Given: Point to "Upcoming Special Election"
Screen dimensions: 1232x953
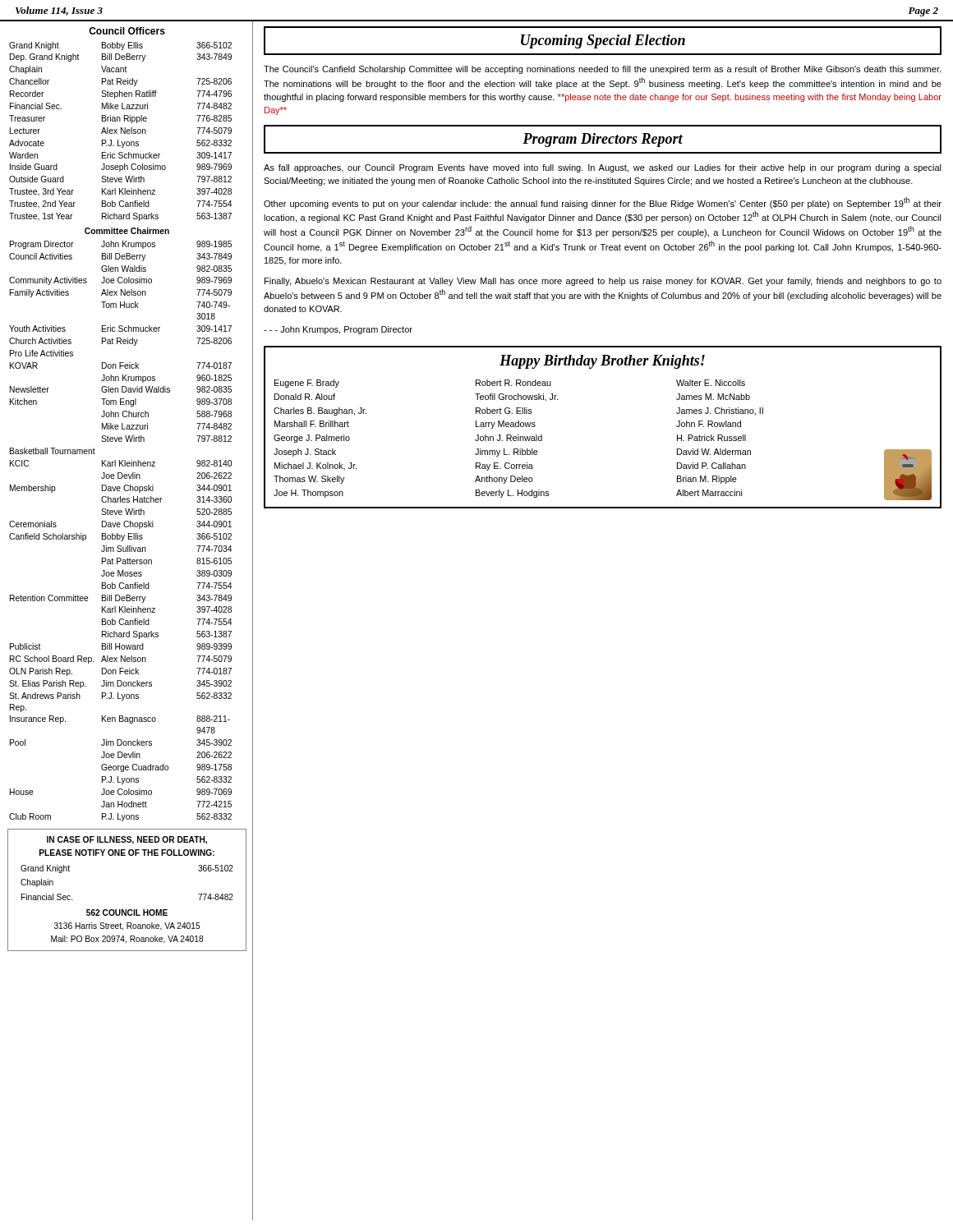Looking at the screenshot, I should point(603,40).
